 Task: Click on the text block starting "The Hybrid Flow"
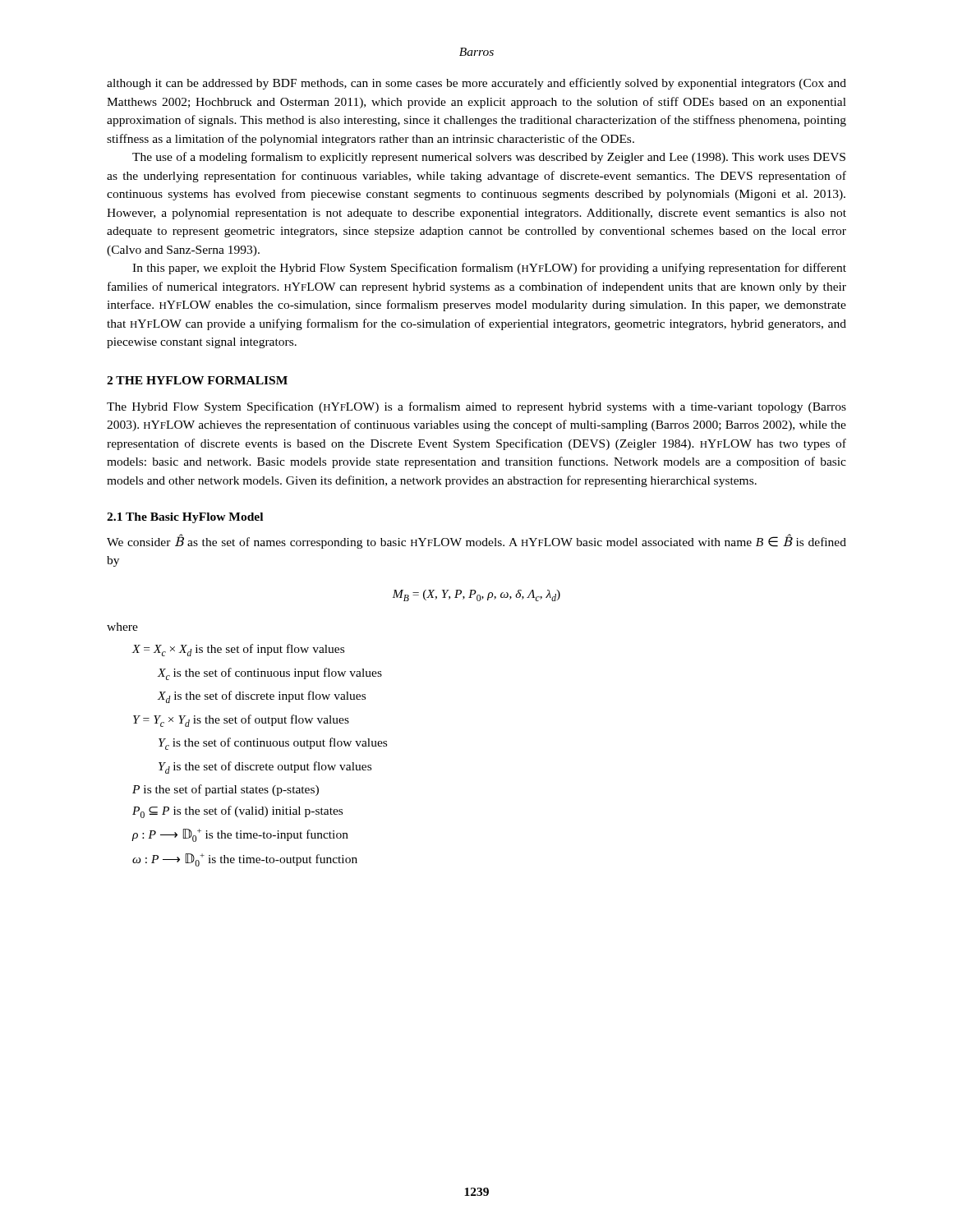(476, 444)
